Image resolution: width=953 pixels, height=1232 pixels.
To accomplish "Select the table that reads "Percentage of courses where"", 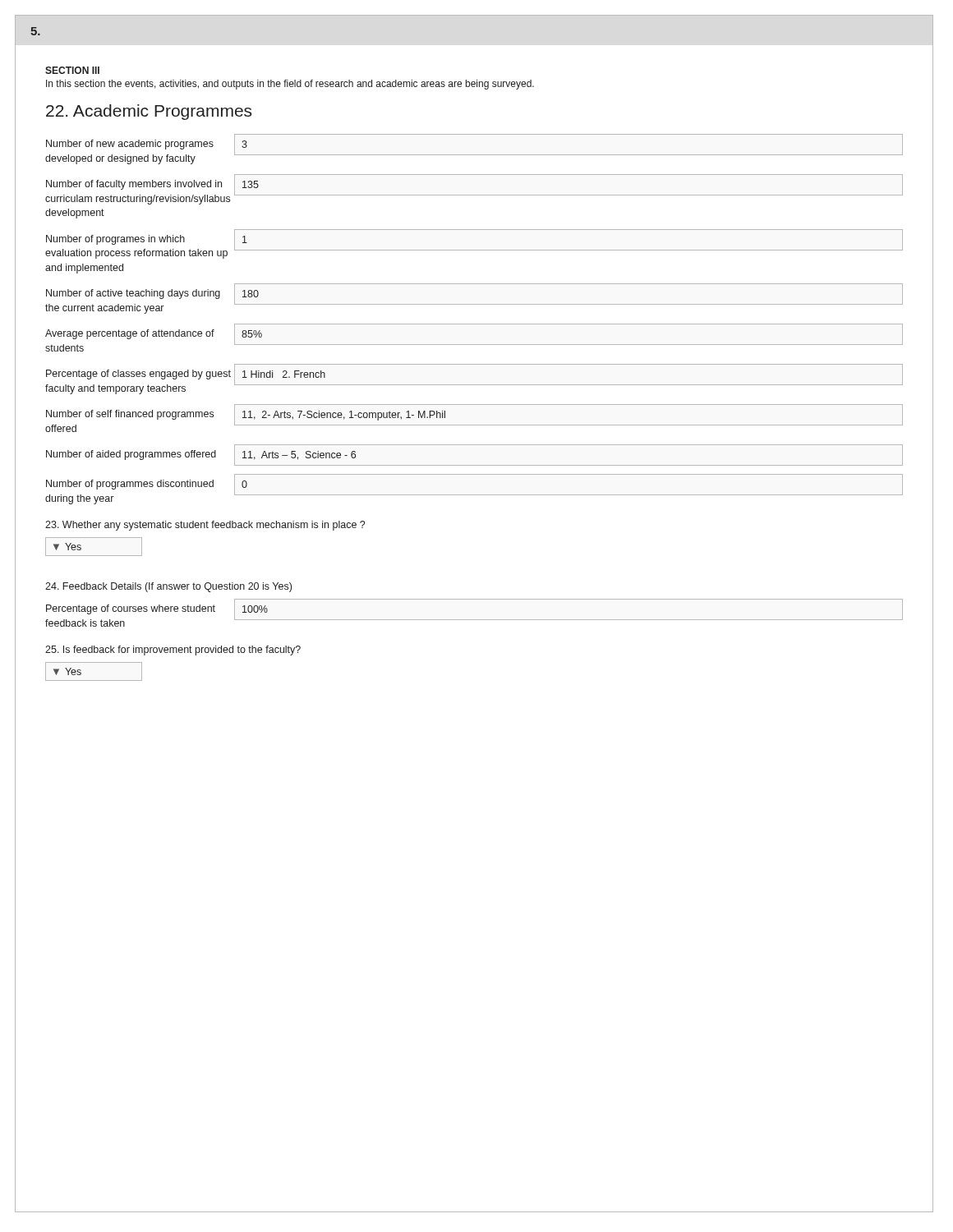I will point(474,615).
